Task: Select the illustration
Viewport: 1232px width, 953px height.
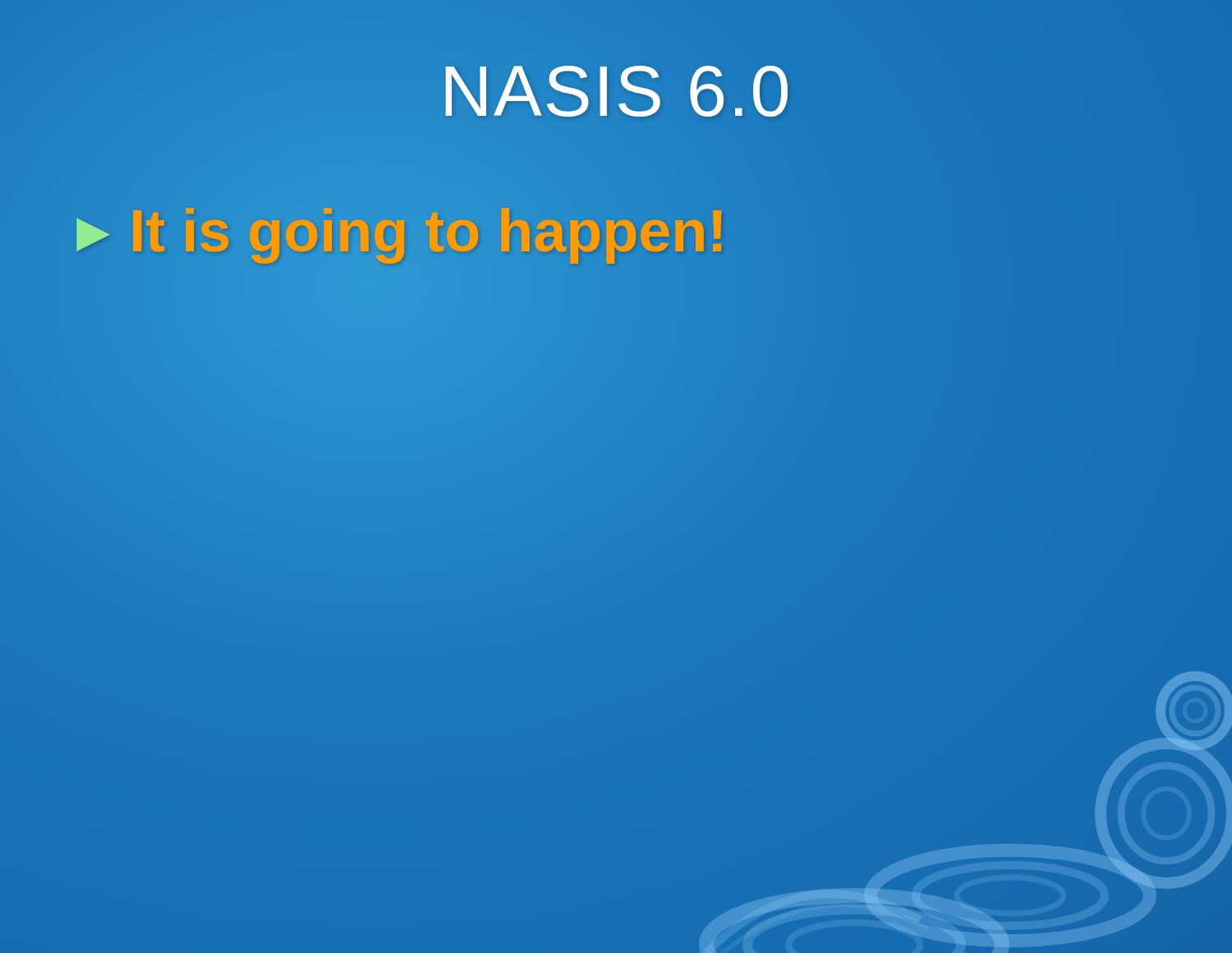Action: click(945, 797)
